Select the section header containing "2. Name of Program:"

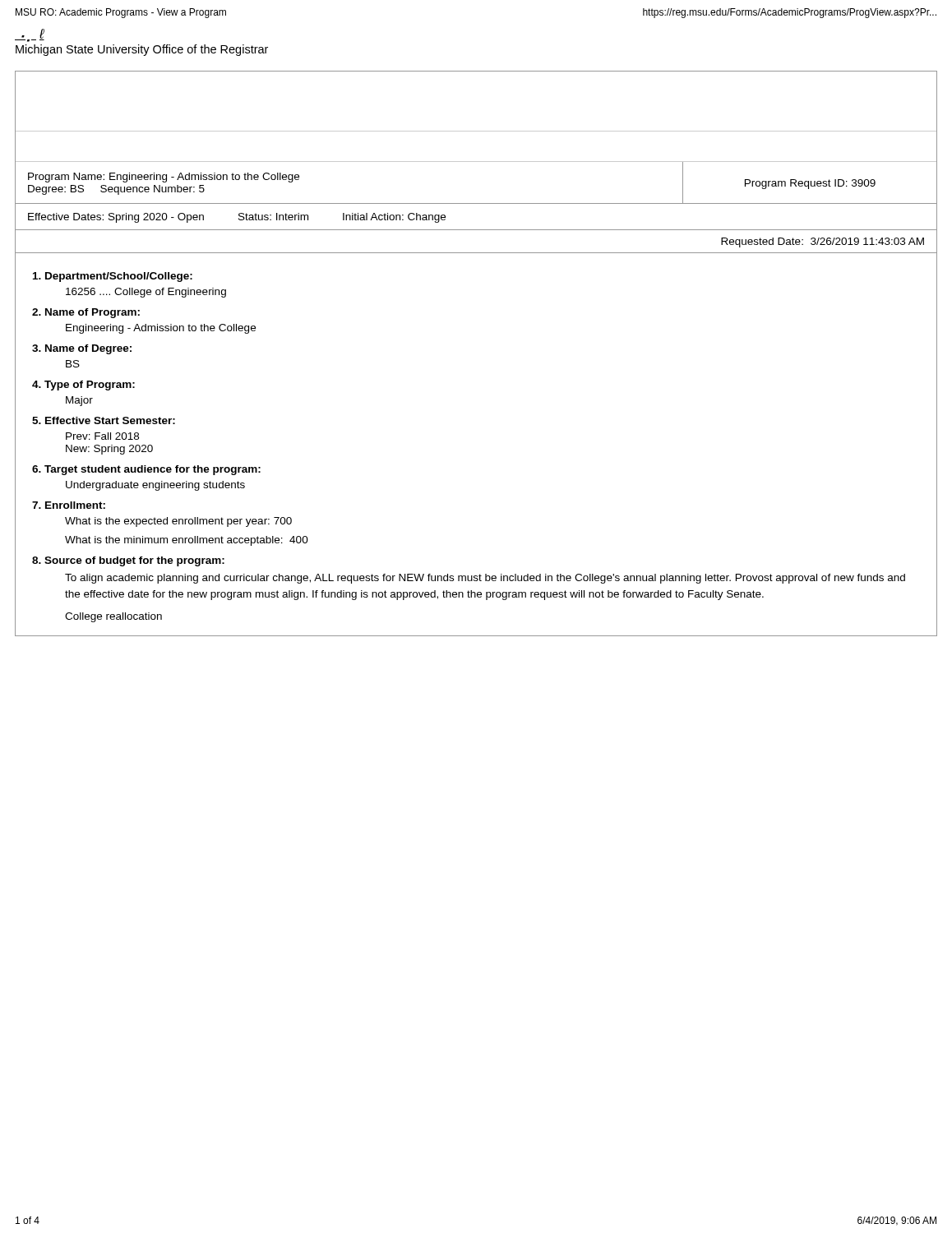click(86, 312)
